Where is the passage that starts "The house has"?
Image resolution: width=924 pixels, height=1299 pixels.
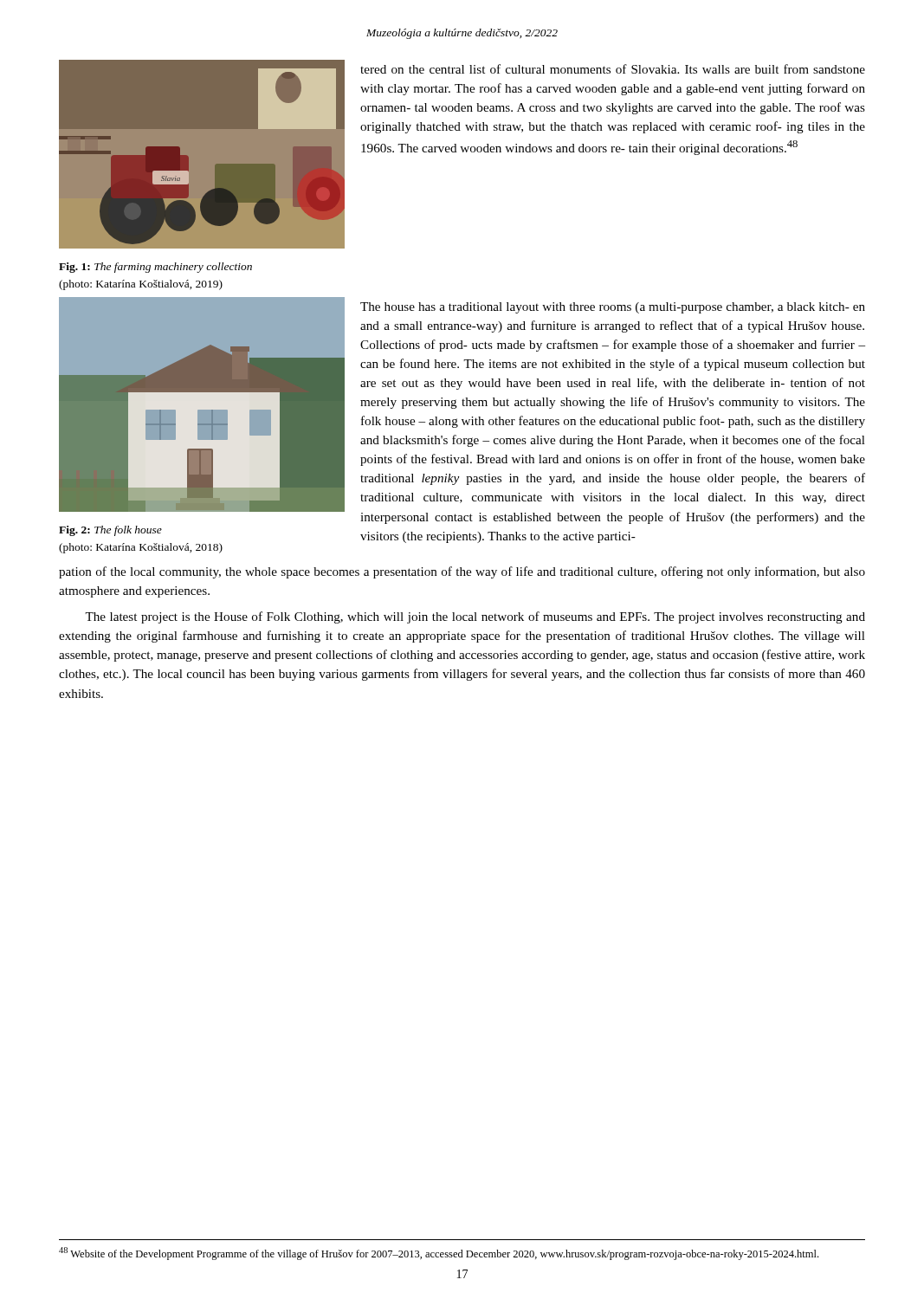pyautogui.click(x=613, y=421)
